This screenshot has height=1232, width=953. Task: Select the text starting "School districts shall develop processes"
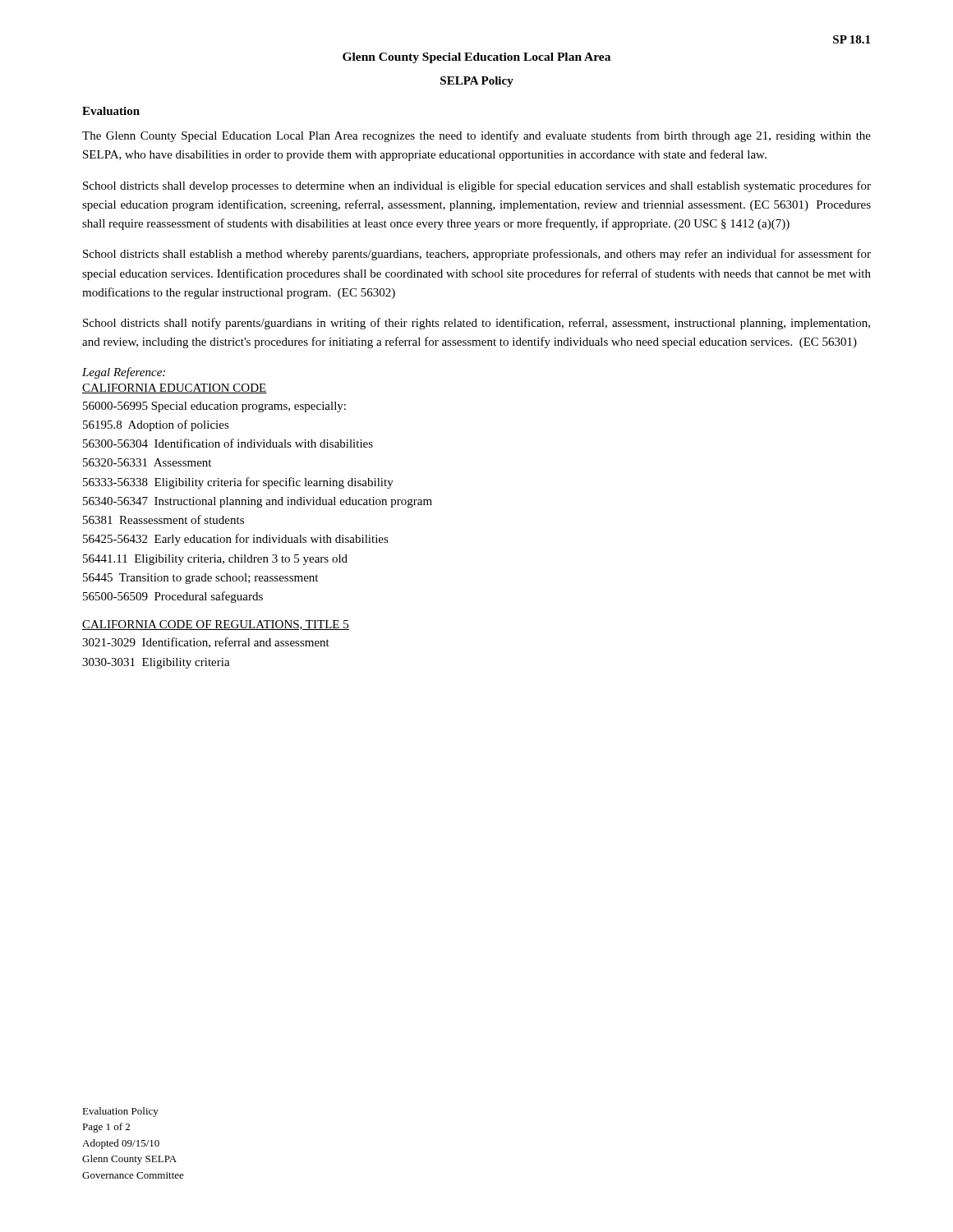(476, 204)
